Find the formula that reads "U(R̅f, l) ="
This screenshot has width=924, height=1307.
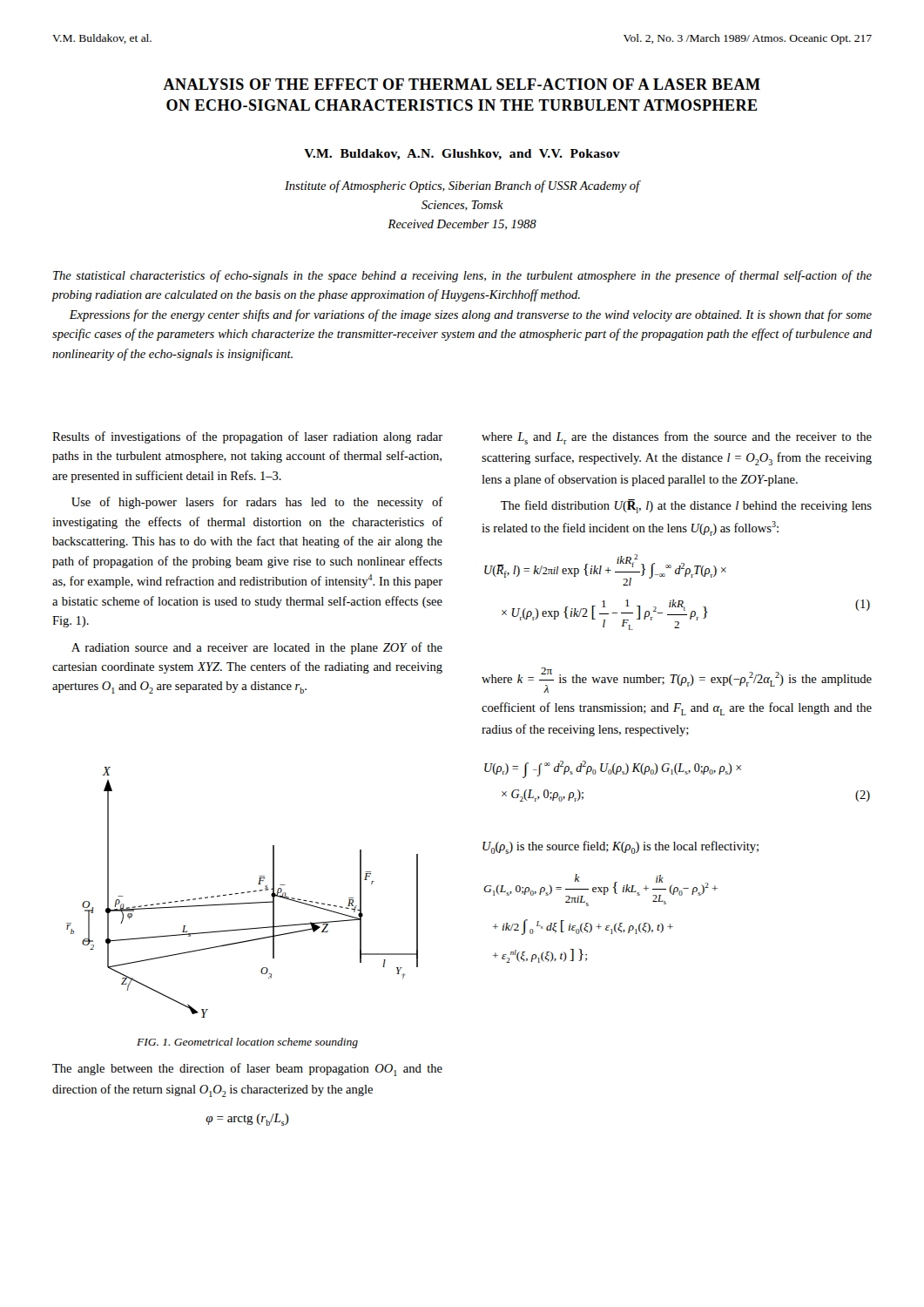click(677, 593)
